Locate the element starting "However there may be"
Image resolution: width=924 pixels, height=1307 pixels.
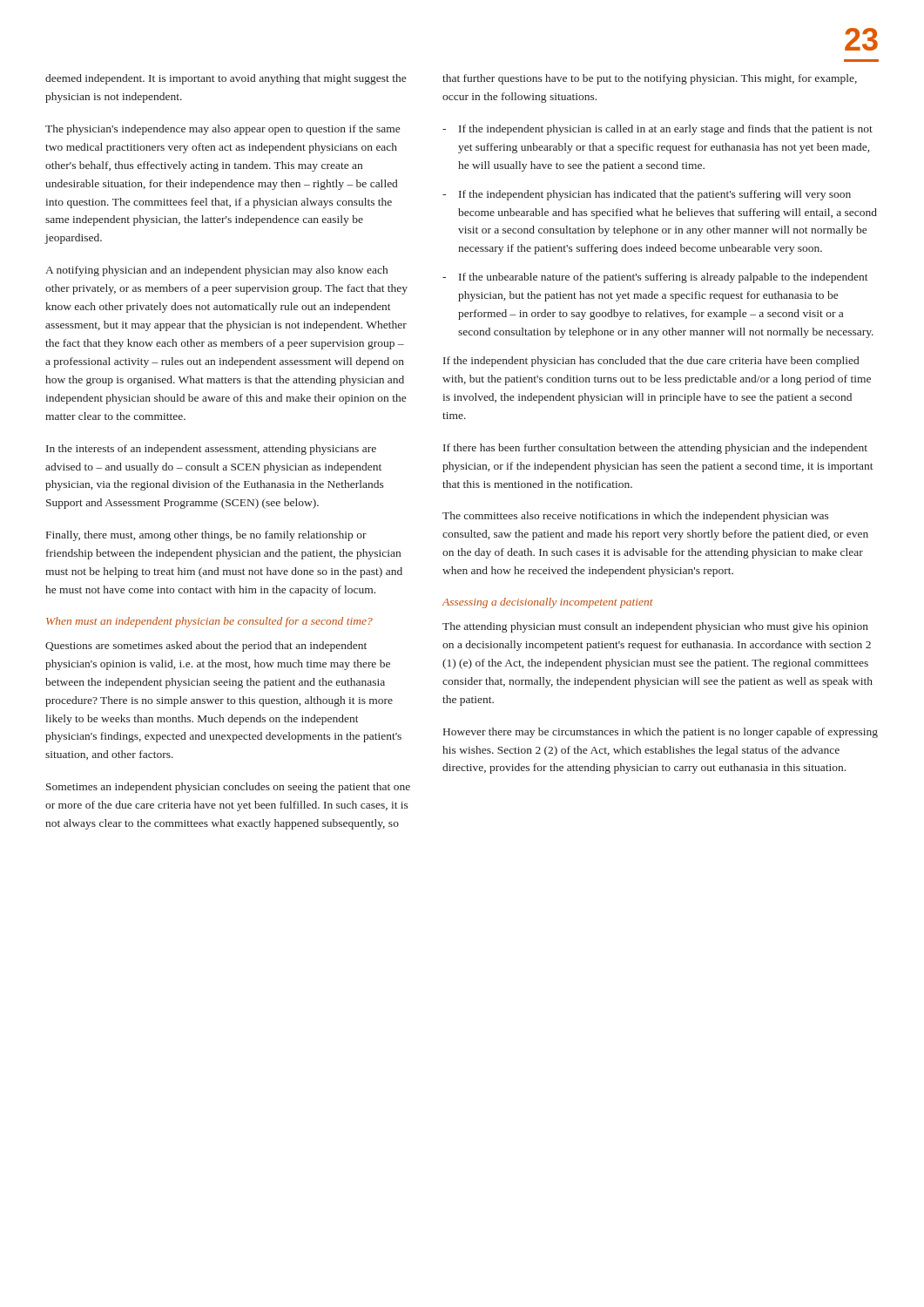click(660, 749)
